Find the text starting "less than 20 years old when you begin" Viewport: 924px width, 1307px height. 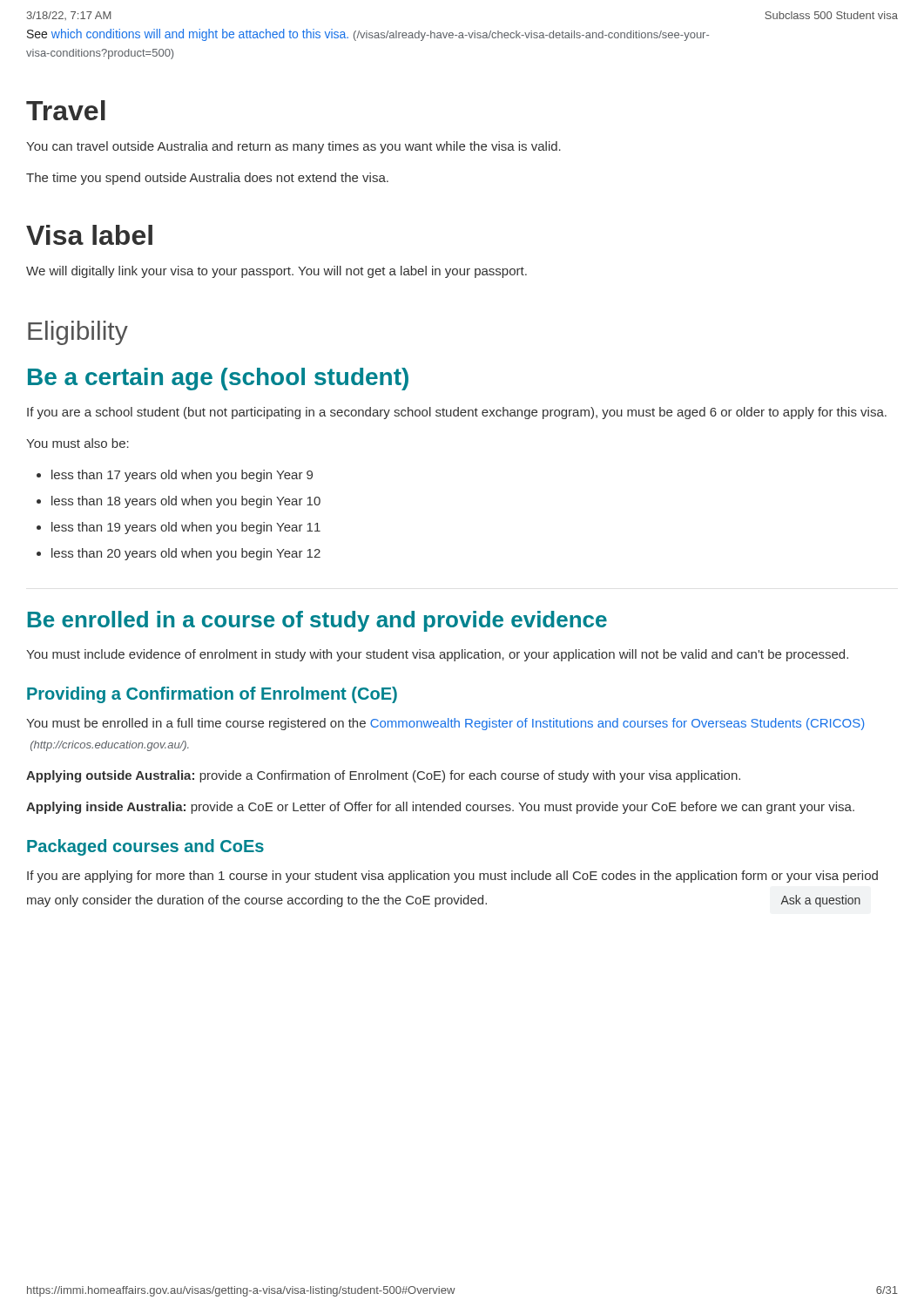(x=186, y=553)
